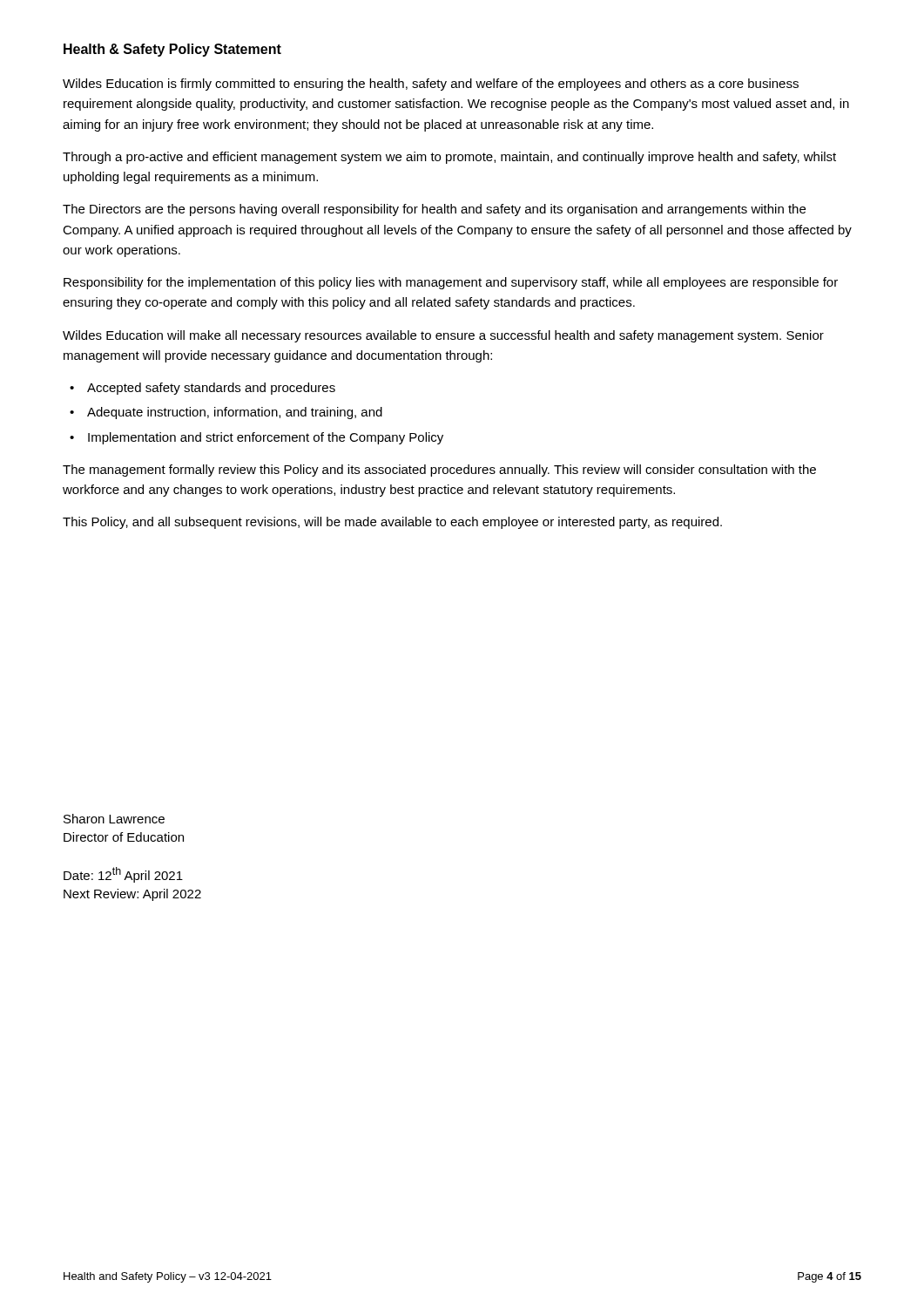This screenshot has height=1307, width=924.
Task: Click the passage that begins "The Directors are the persons having overall"
Action: (457, 229)
